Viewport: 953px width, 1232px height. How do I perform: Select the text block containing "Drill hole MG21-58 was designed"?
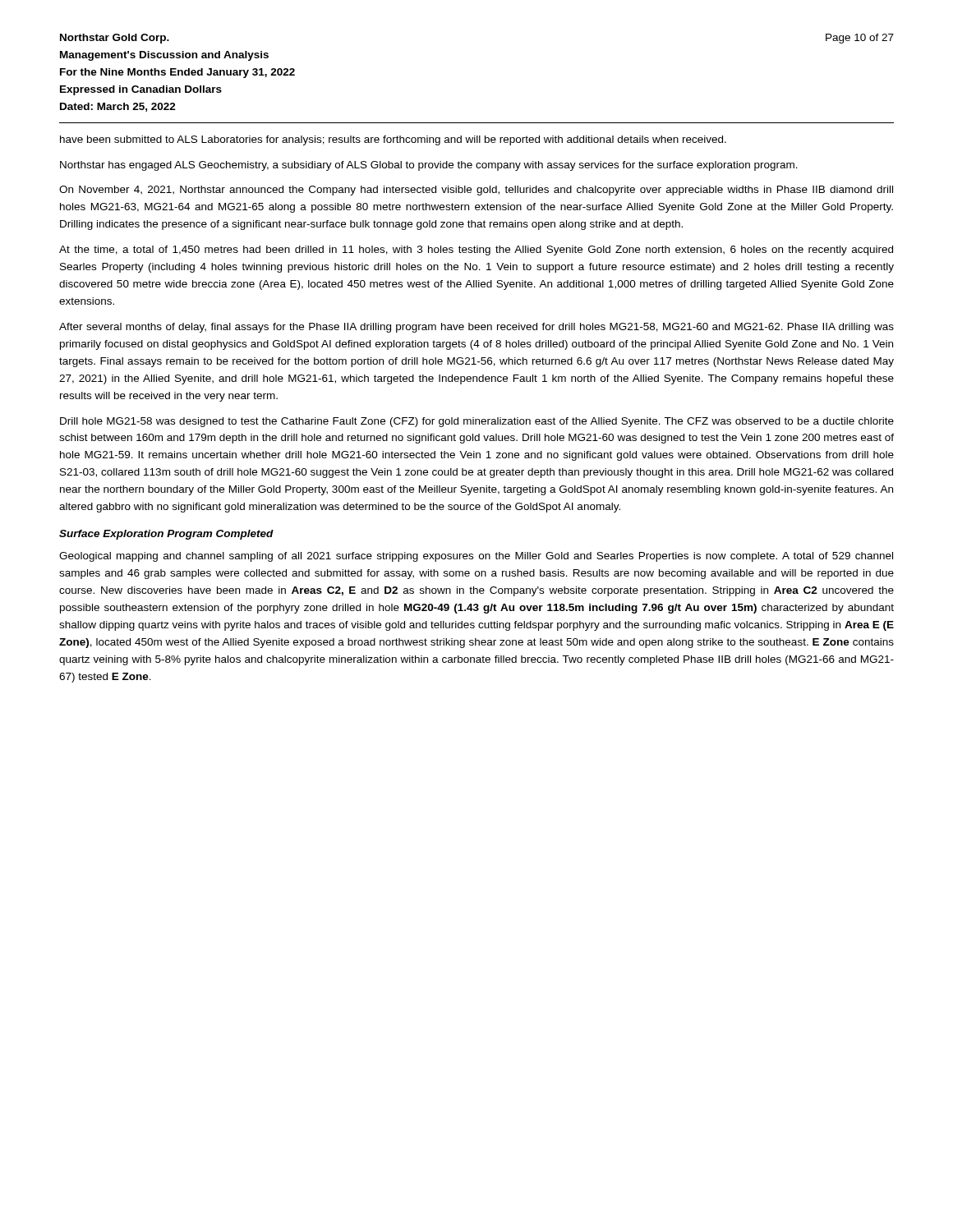476,463
